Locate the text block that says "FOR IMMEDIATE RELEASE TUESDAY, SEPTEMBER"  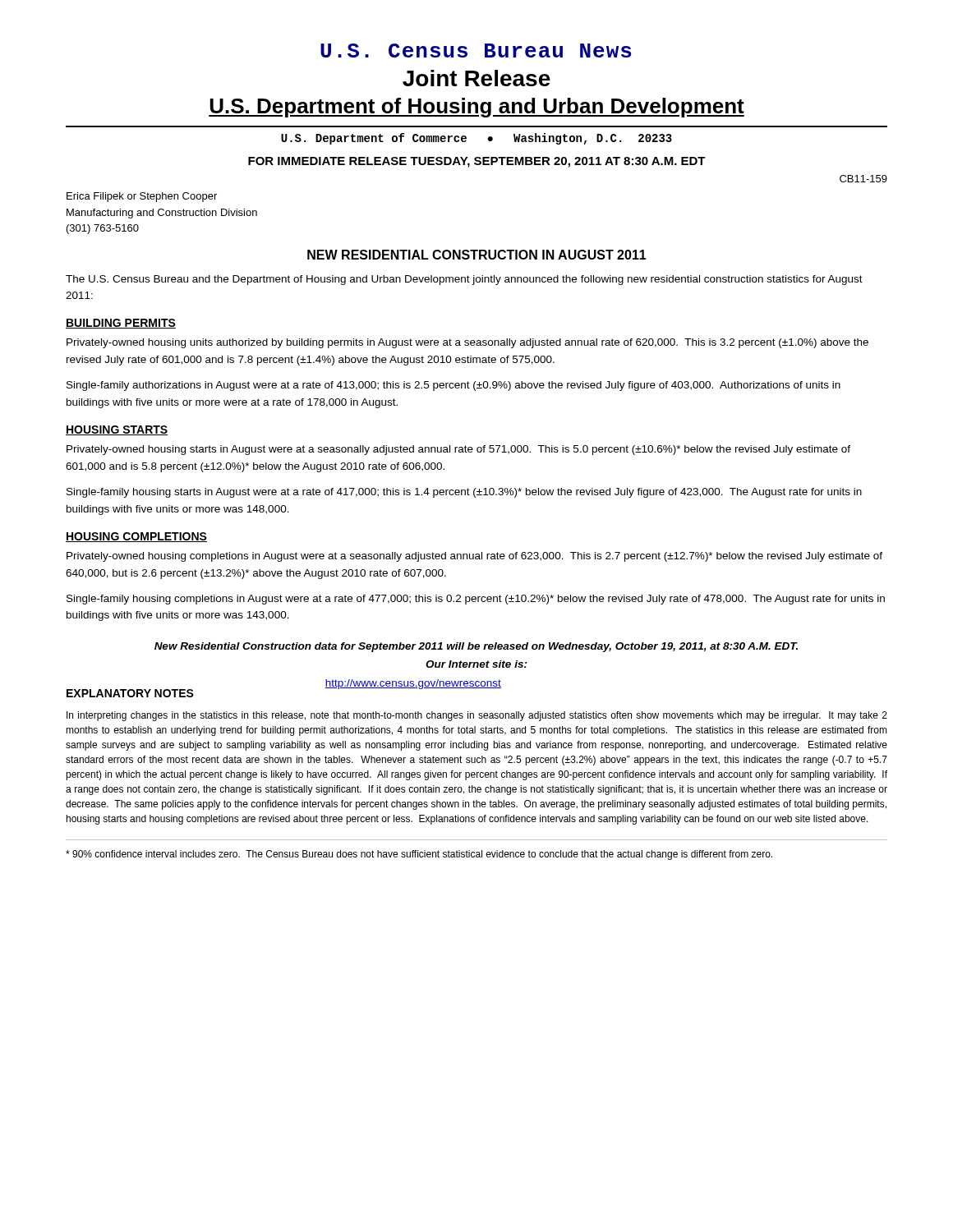tap(476, 161)
